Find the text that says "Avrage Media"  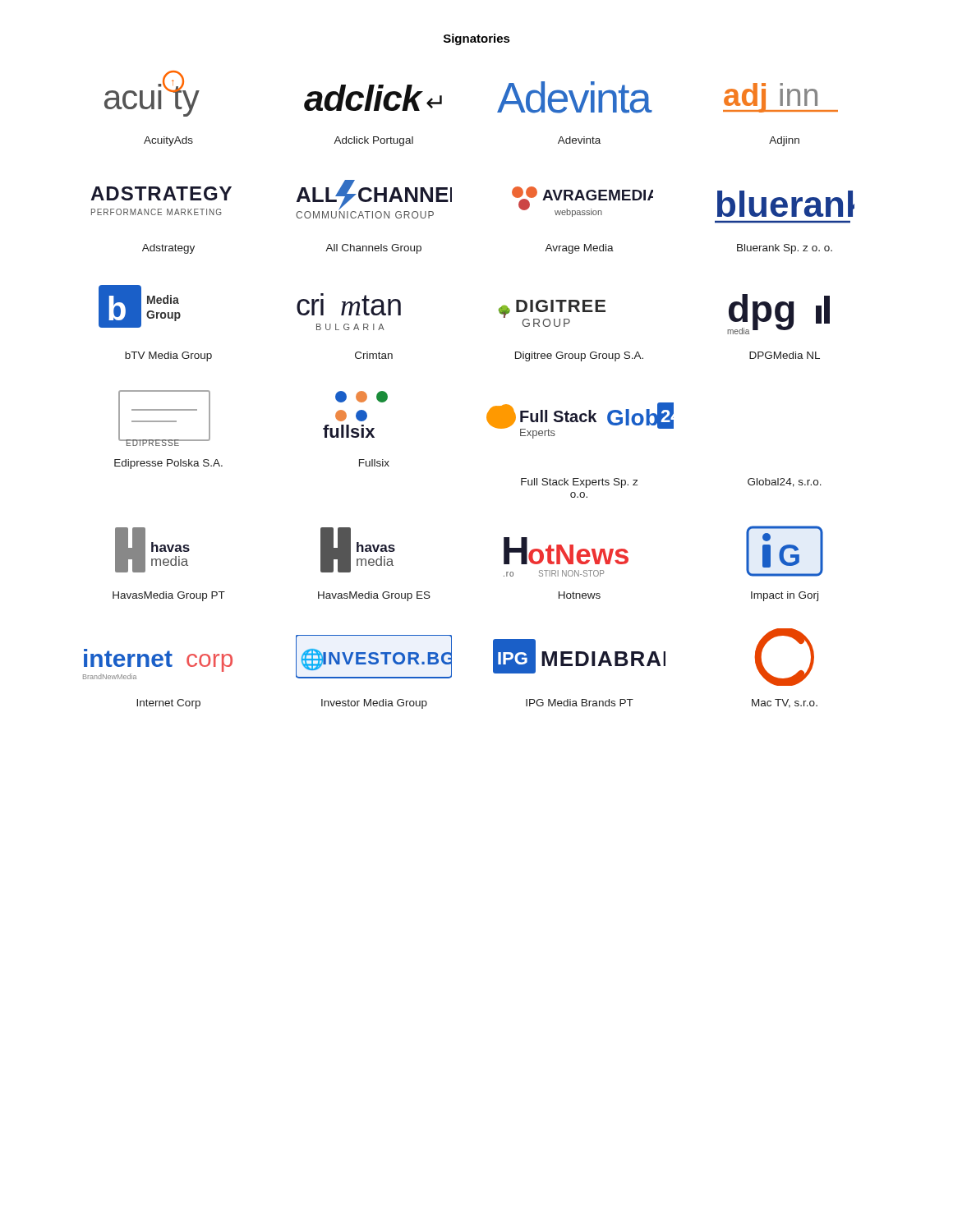click(x=579, y=248)
